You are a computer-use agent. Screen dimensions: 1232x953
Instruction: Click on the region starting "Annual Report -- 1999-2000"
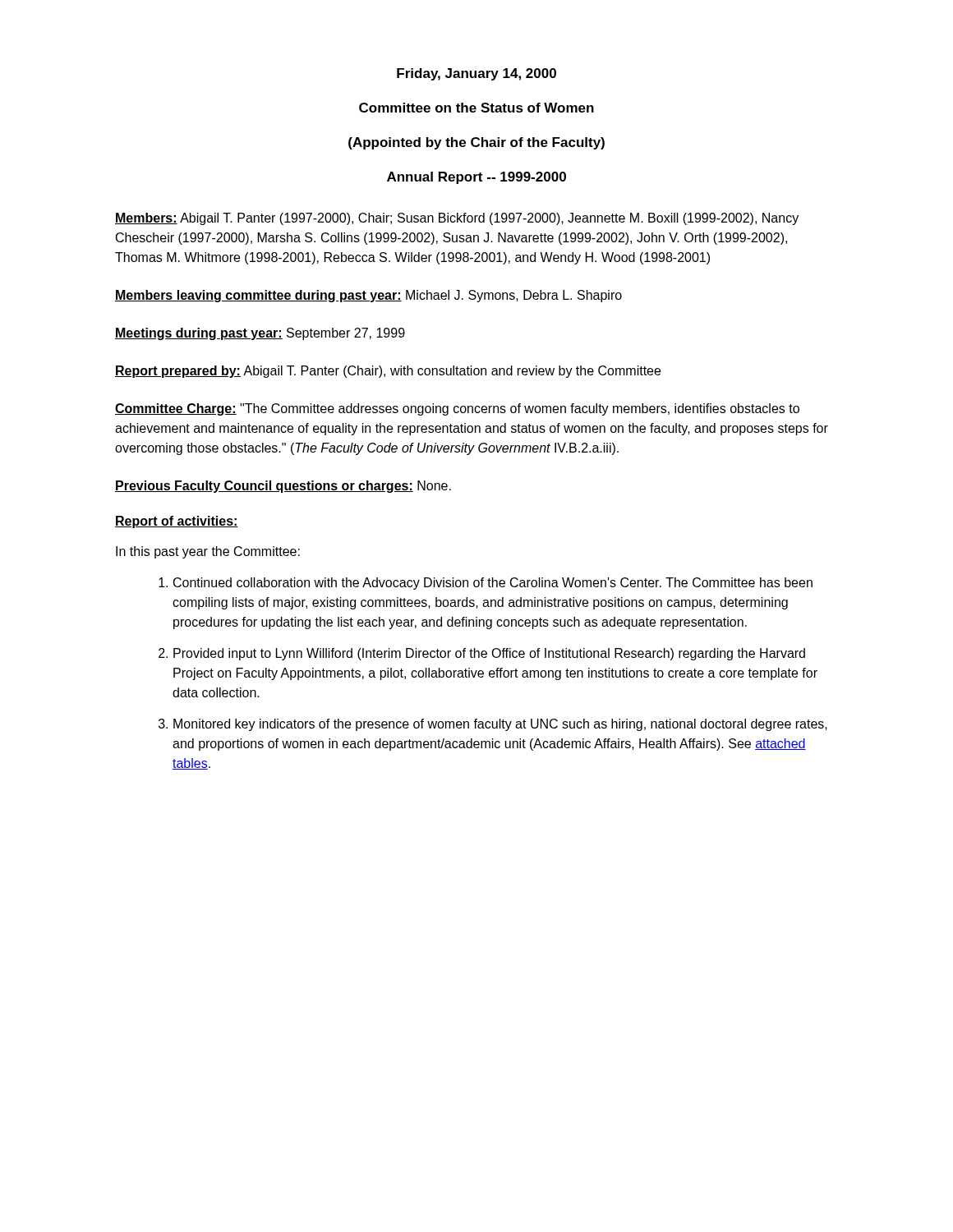point(476,177)
